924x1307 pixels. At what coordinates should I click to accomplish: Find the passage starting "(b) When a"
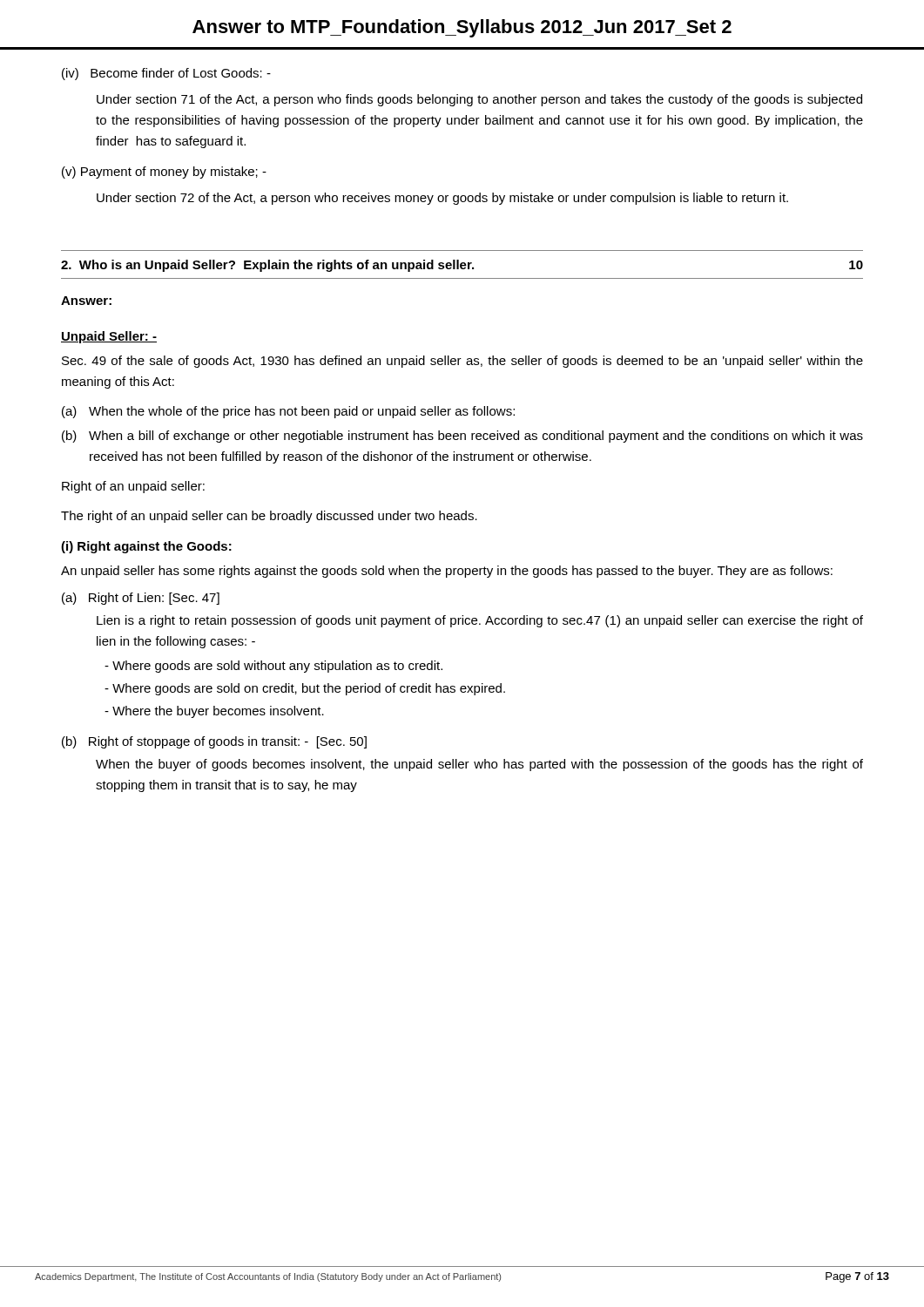462,446
